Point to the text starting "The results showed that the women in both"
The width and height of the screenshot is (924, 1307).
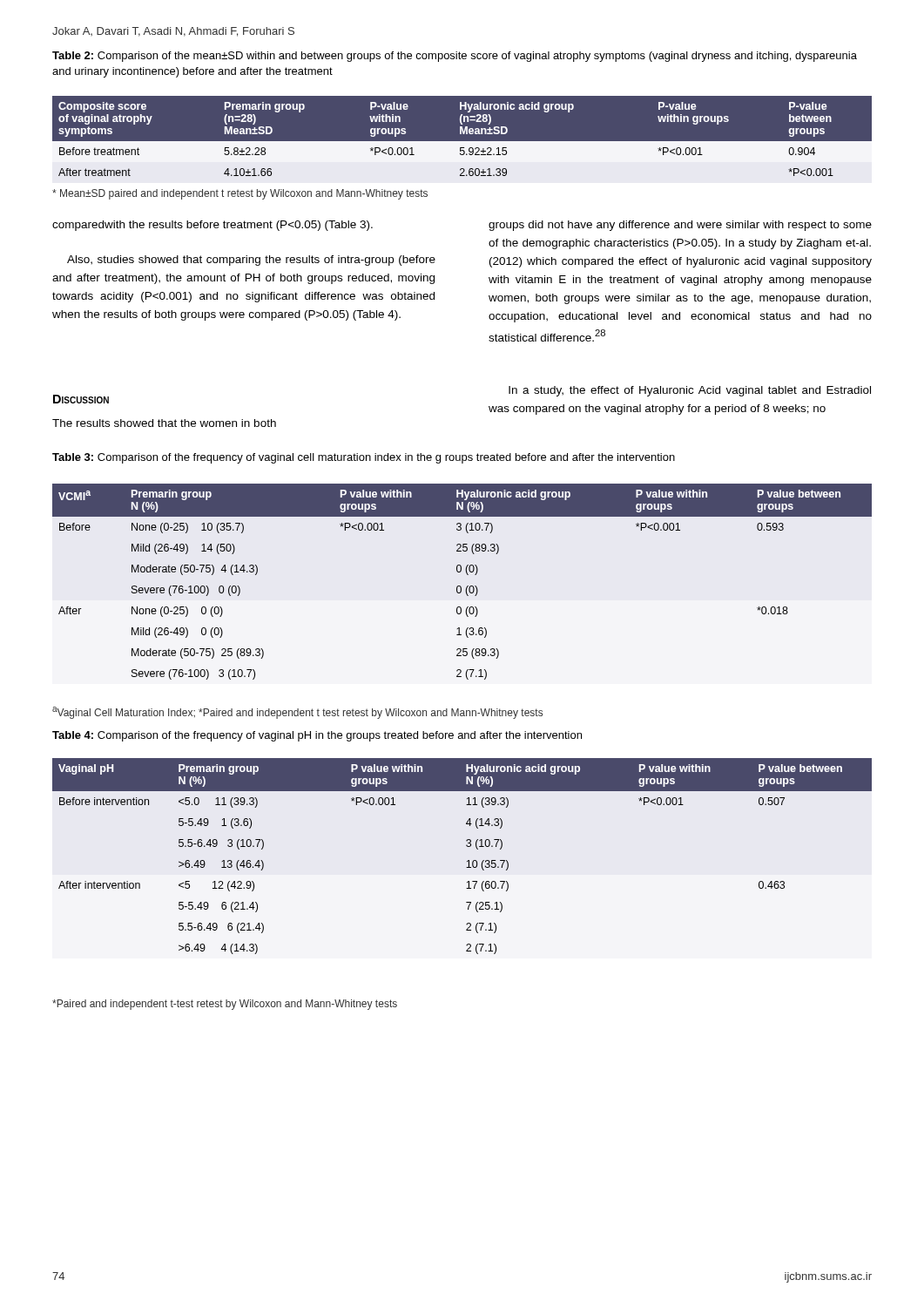164,423
